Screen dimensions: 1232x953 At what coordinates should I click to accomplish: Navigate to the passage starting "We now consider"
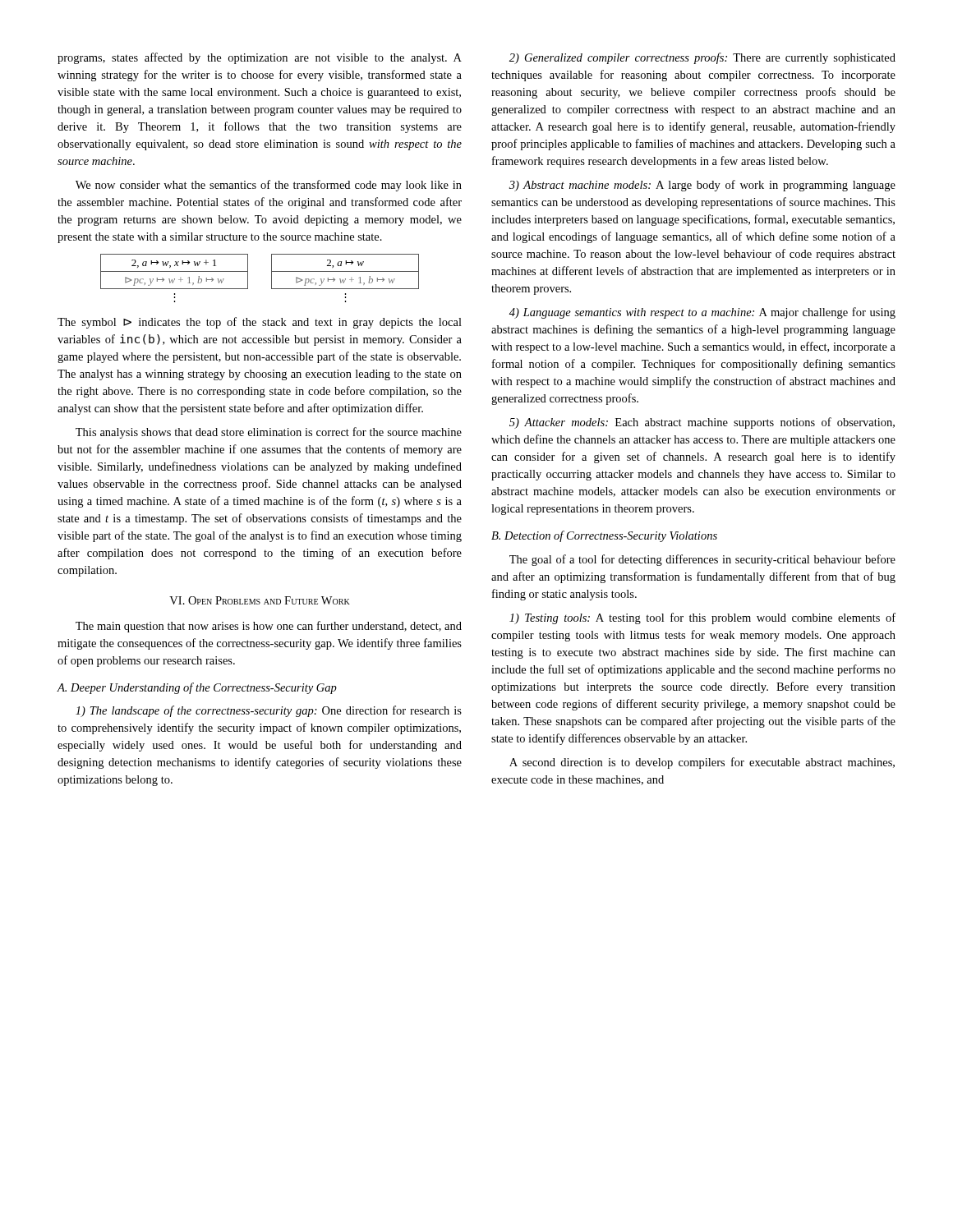click(x=260, y=211)
